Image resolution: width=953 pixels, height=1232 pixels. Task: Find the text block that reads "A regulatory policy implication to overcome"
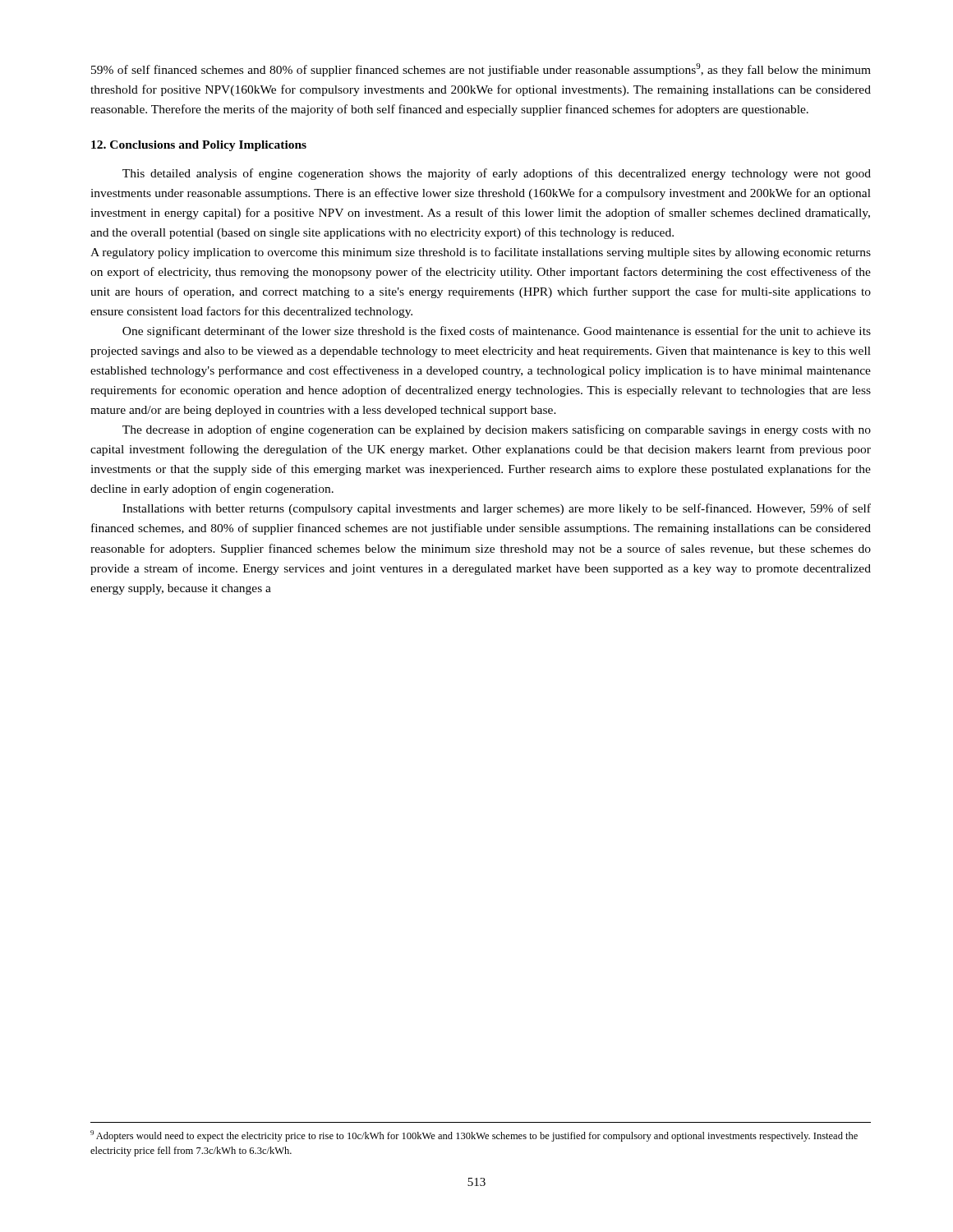coord(481,282)
